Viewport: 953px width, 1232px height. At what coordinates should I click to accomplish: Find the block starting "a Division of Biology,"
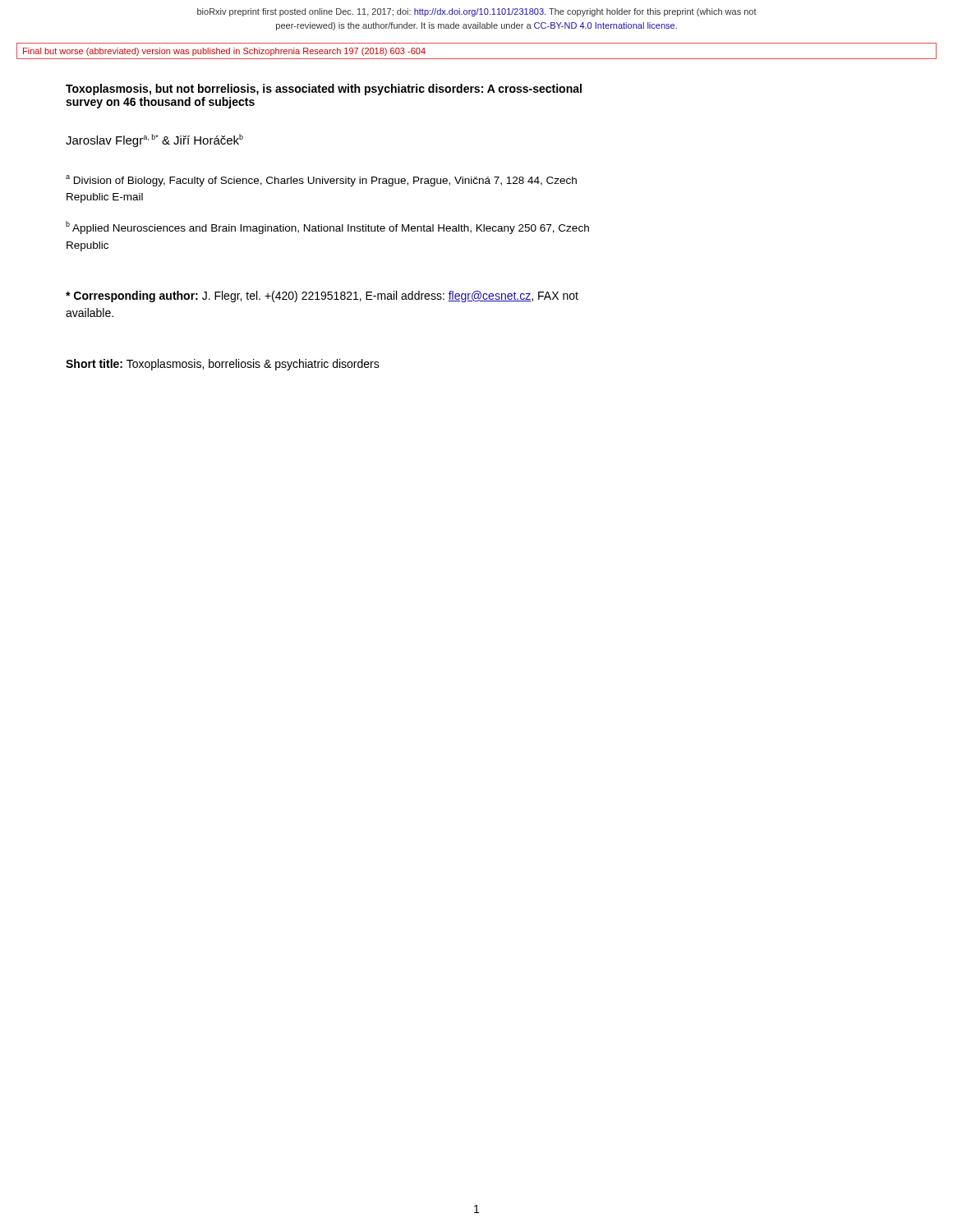tap(322, 188)
